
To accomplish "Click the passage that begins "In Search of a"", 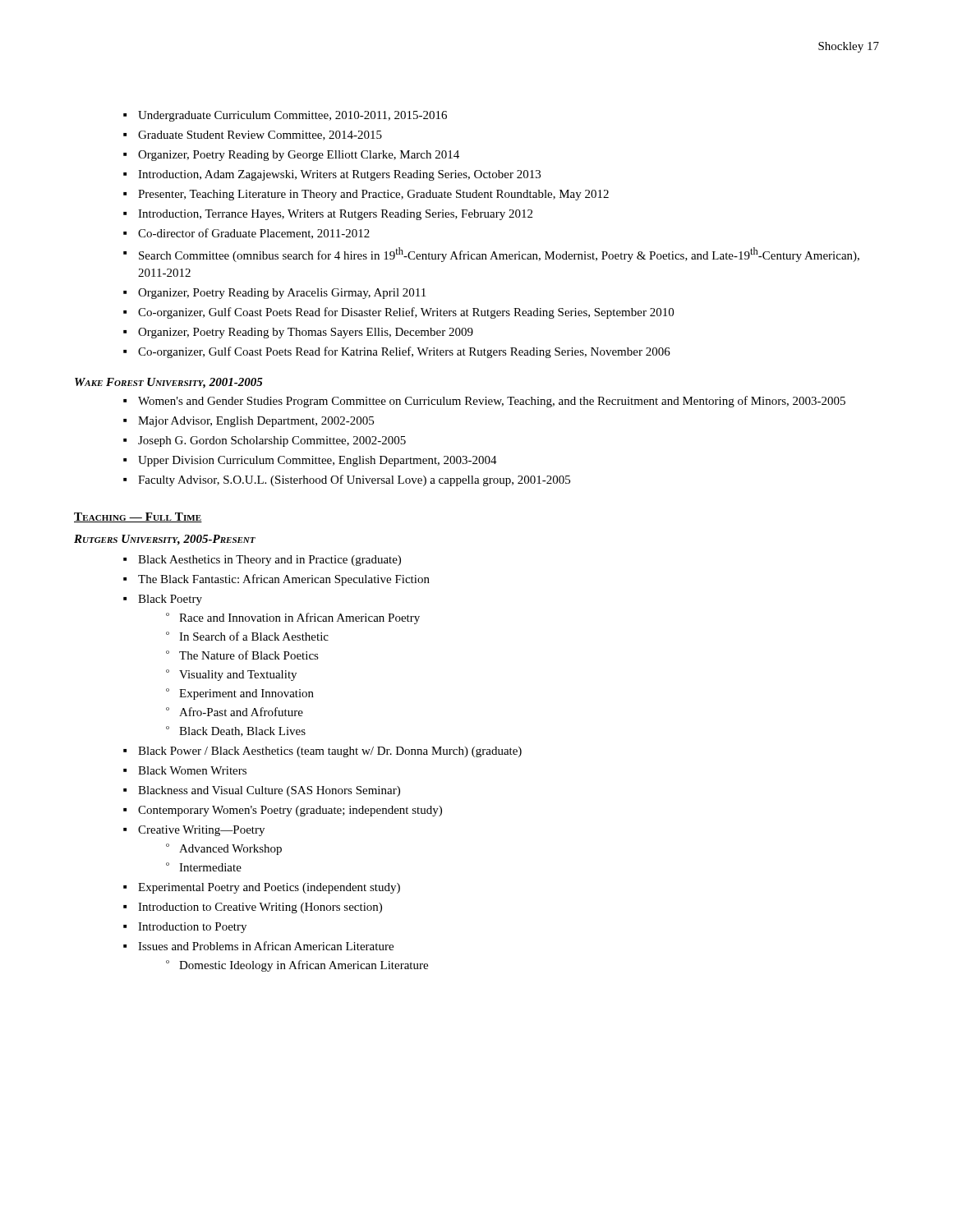I will tap(247, 636).
